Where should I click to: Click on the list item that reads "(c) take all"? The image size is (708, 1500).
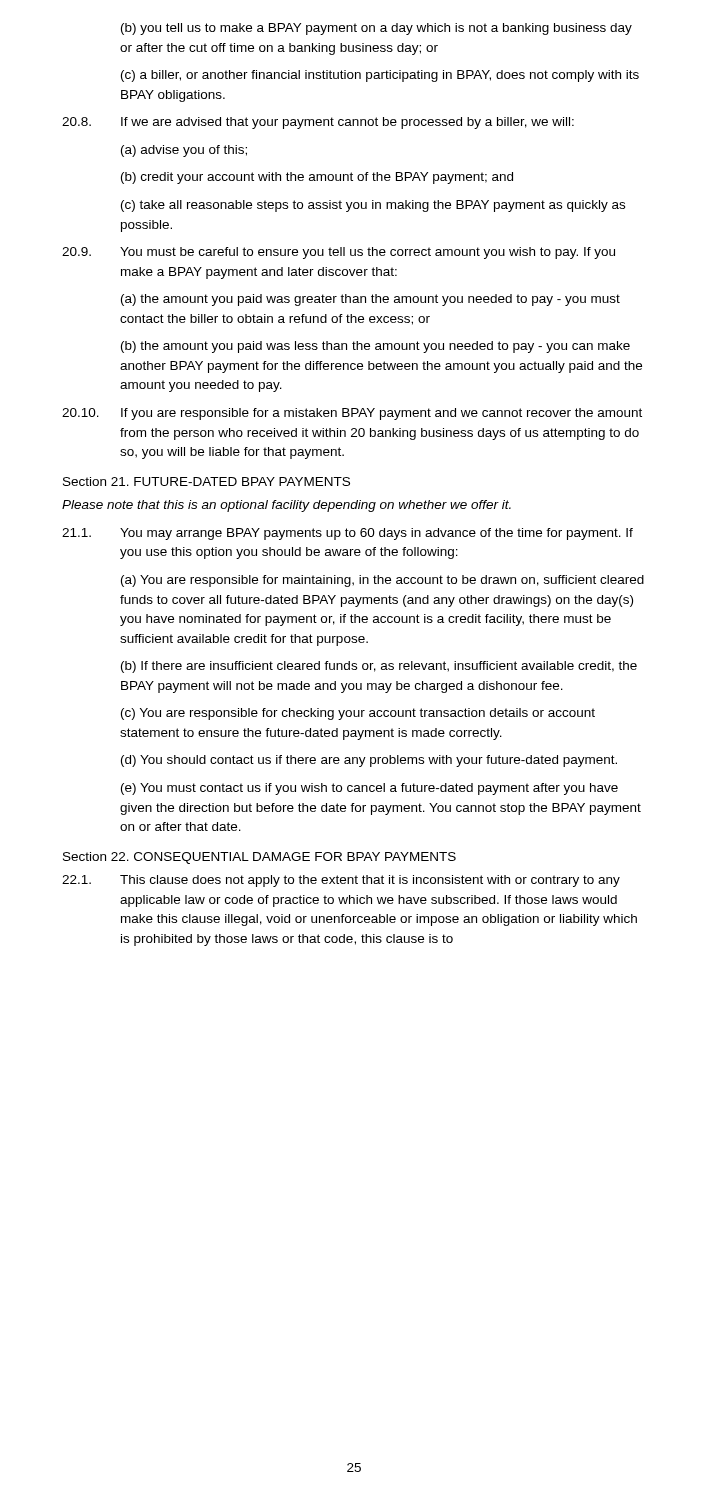pos(373,214)
